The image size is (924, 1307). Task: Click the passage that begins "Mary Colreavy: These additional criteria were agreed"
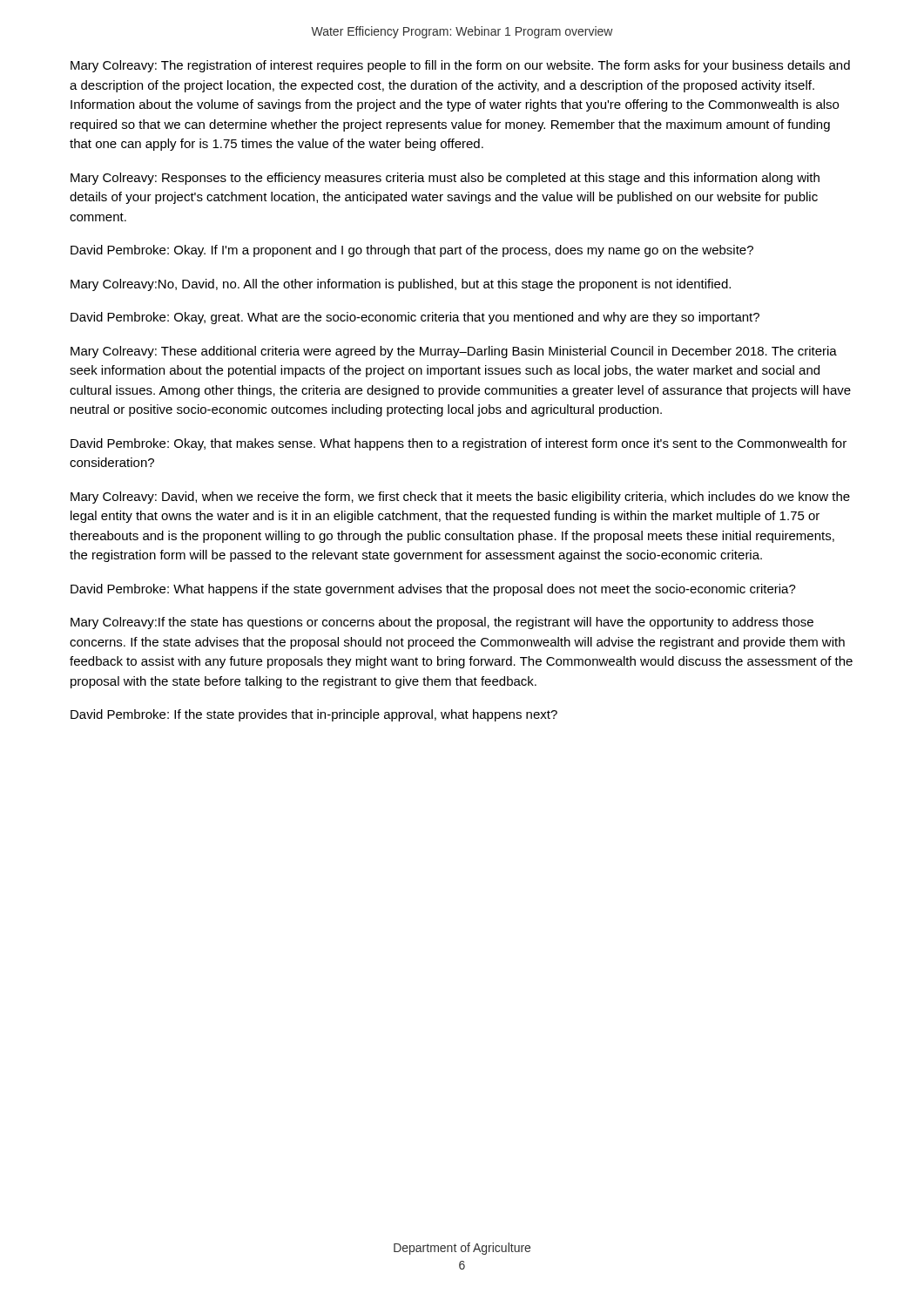coord(460,380)
